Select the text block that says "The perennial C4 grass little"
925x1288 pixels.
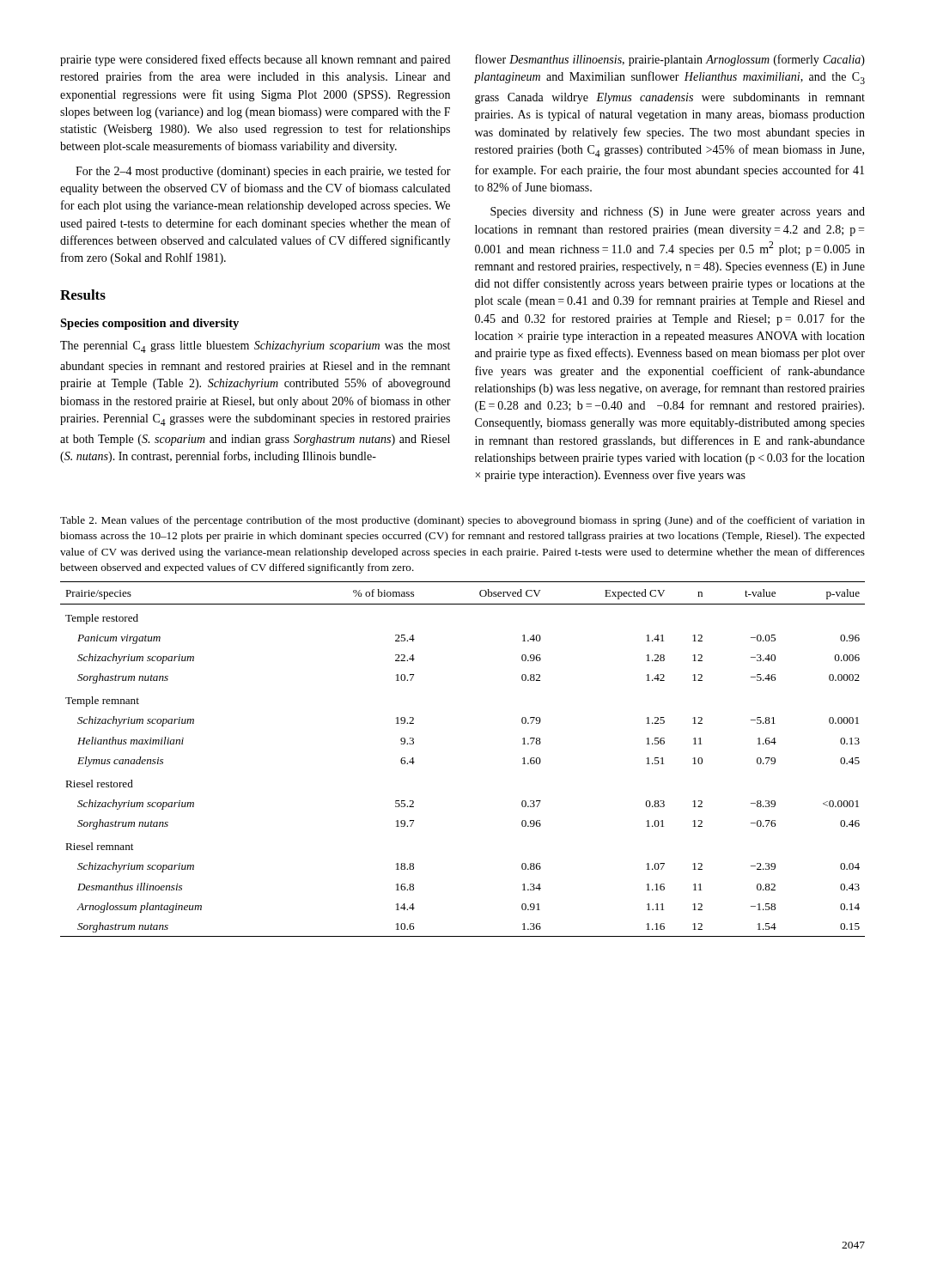click(x=255, y=402)
